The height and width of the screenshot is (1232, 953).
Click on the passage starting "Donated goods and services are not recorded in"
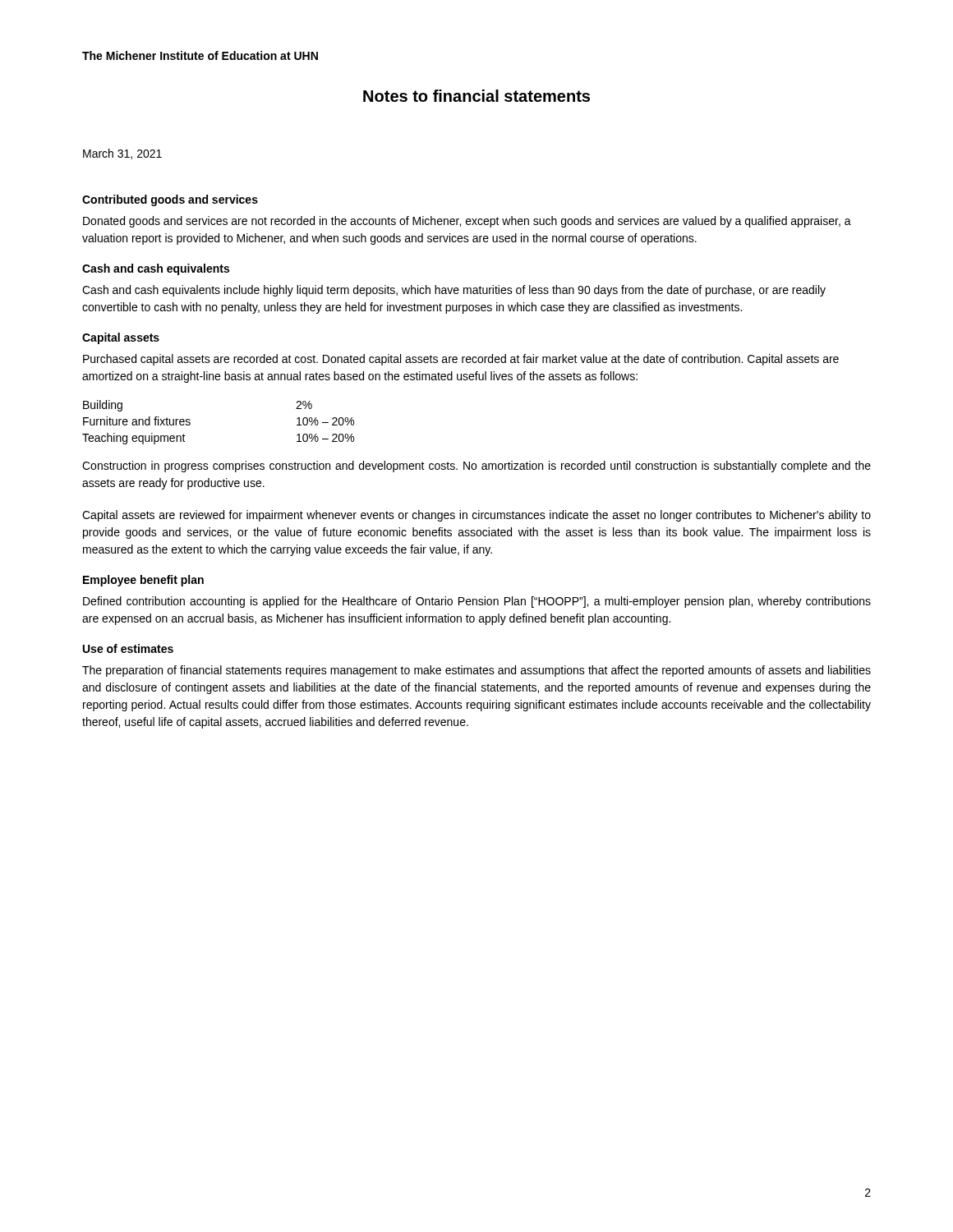tap(466, 230)
